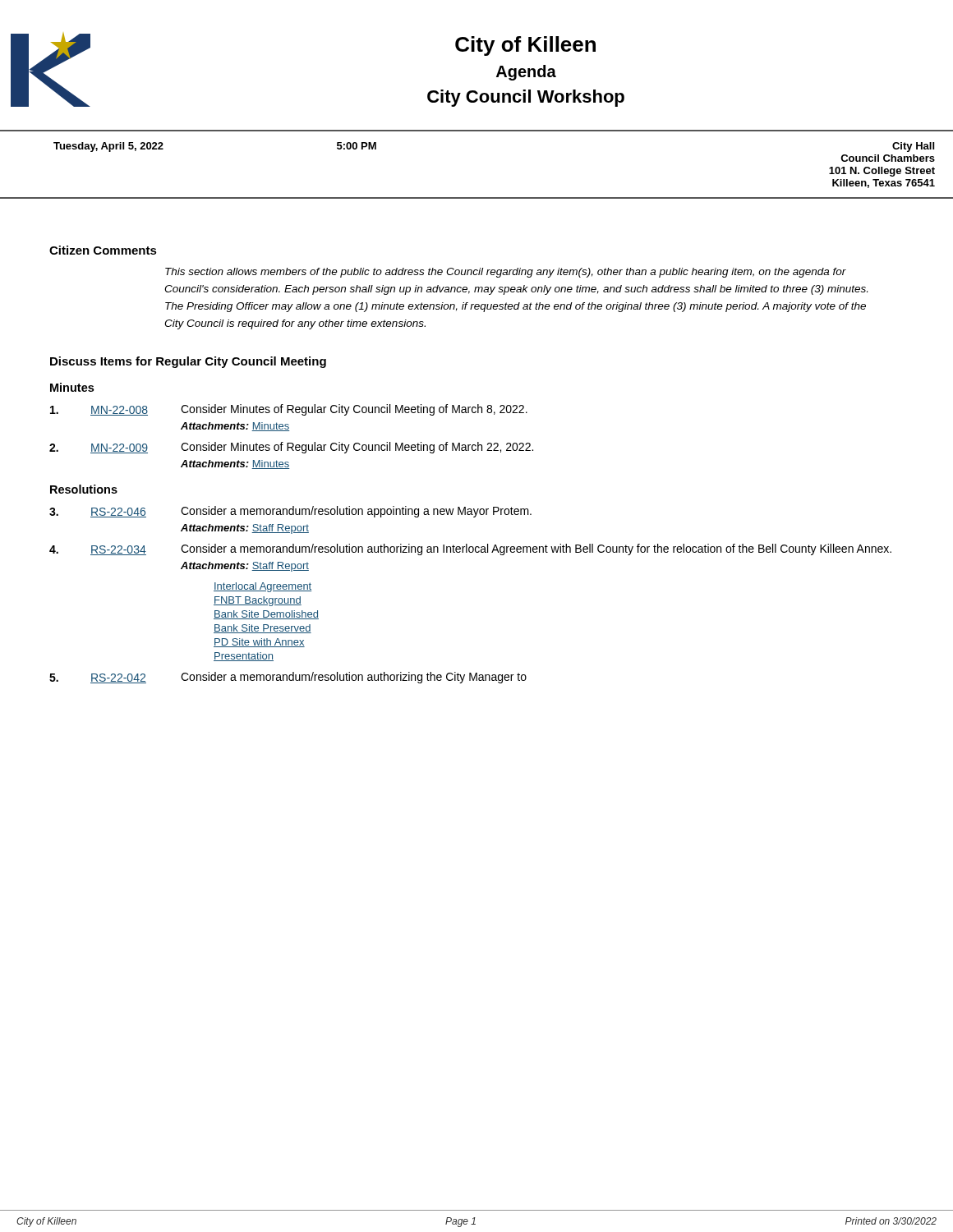The height and width of the screenshot is (1232, 953).
Task: Select the element starting "This section allows members of the public to"
Action: tap(517, 297)
